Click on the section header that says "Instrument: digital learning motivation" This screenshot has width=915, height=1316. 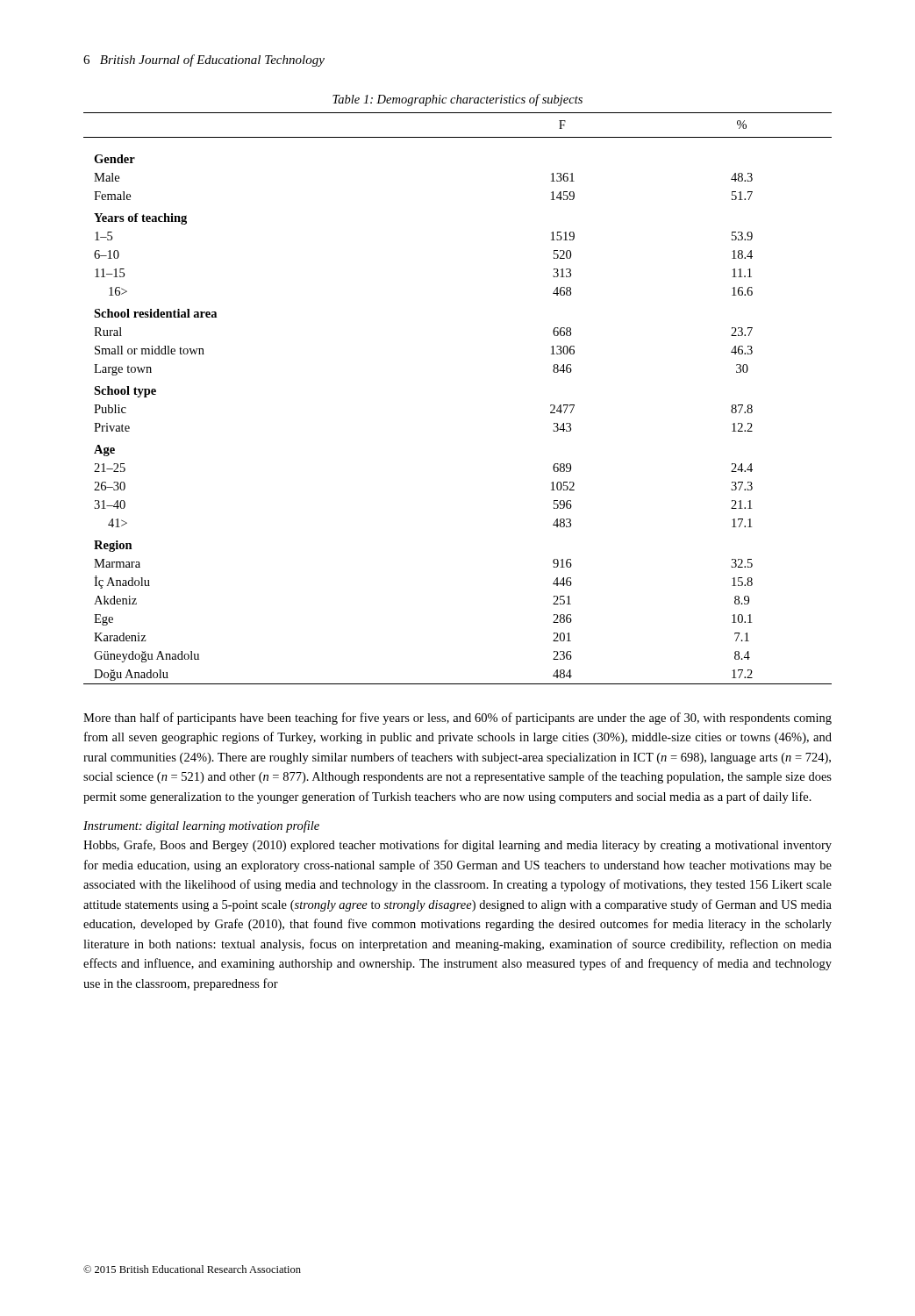point(201,826)
